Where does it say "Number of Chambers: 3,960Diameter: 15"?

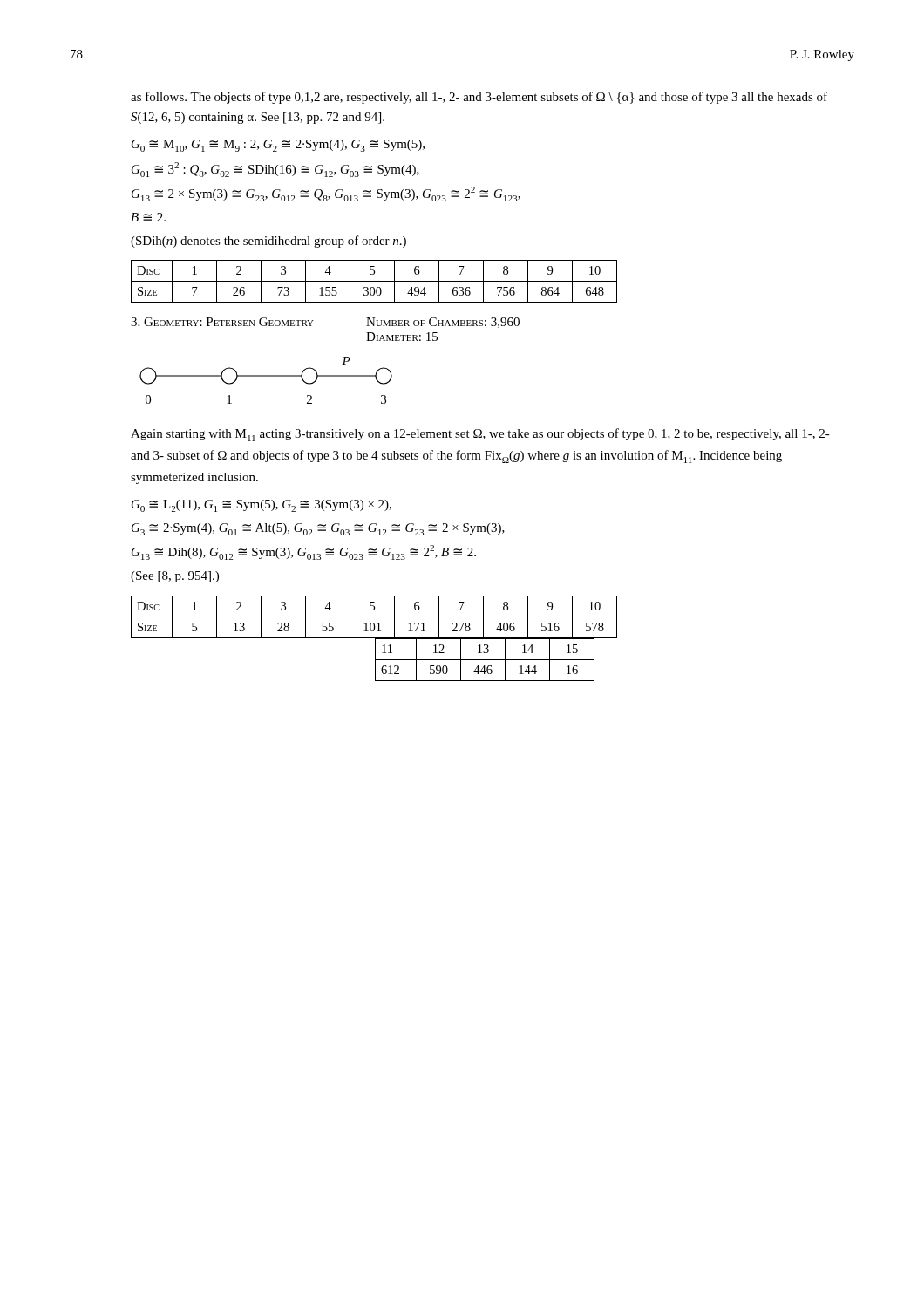tap(443, 329)
